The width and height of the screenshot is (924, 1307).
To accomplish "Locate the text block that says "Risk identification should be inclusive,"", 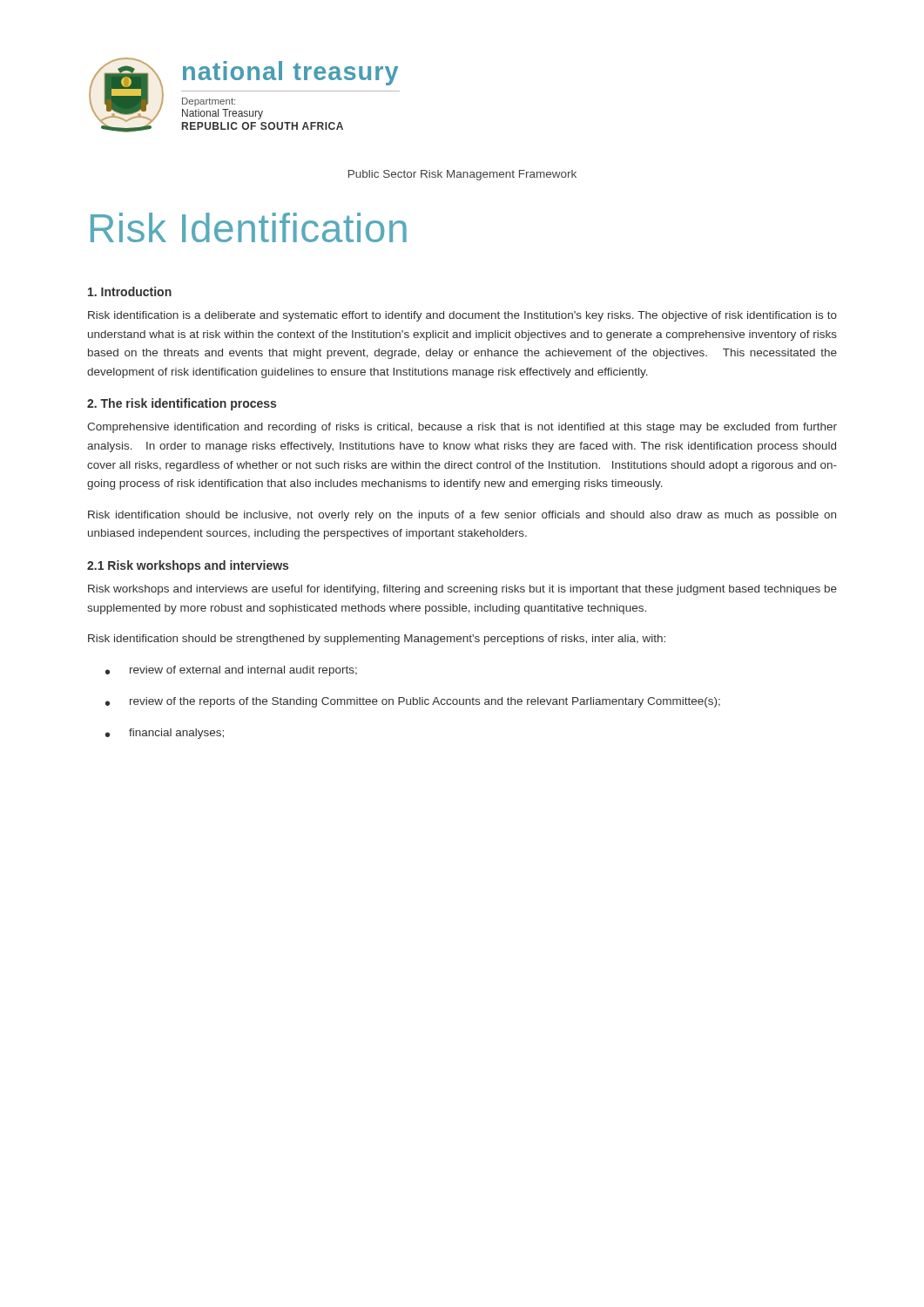I will coord(462,524).
